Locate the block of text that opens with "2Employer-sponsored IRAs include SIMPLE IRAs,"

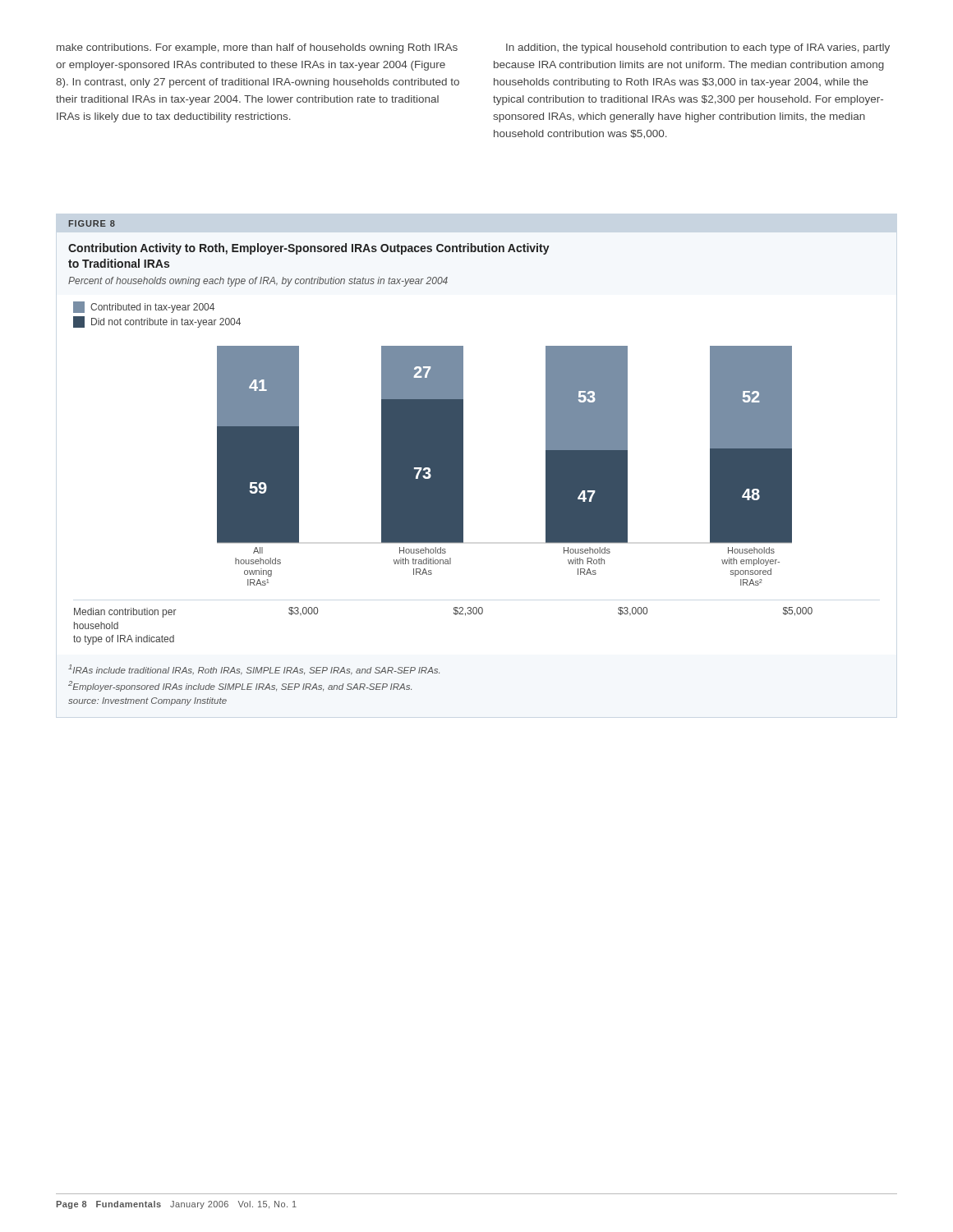point(241,685)
